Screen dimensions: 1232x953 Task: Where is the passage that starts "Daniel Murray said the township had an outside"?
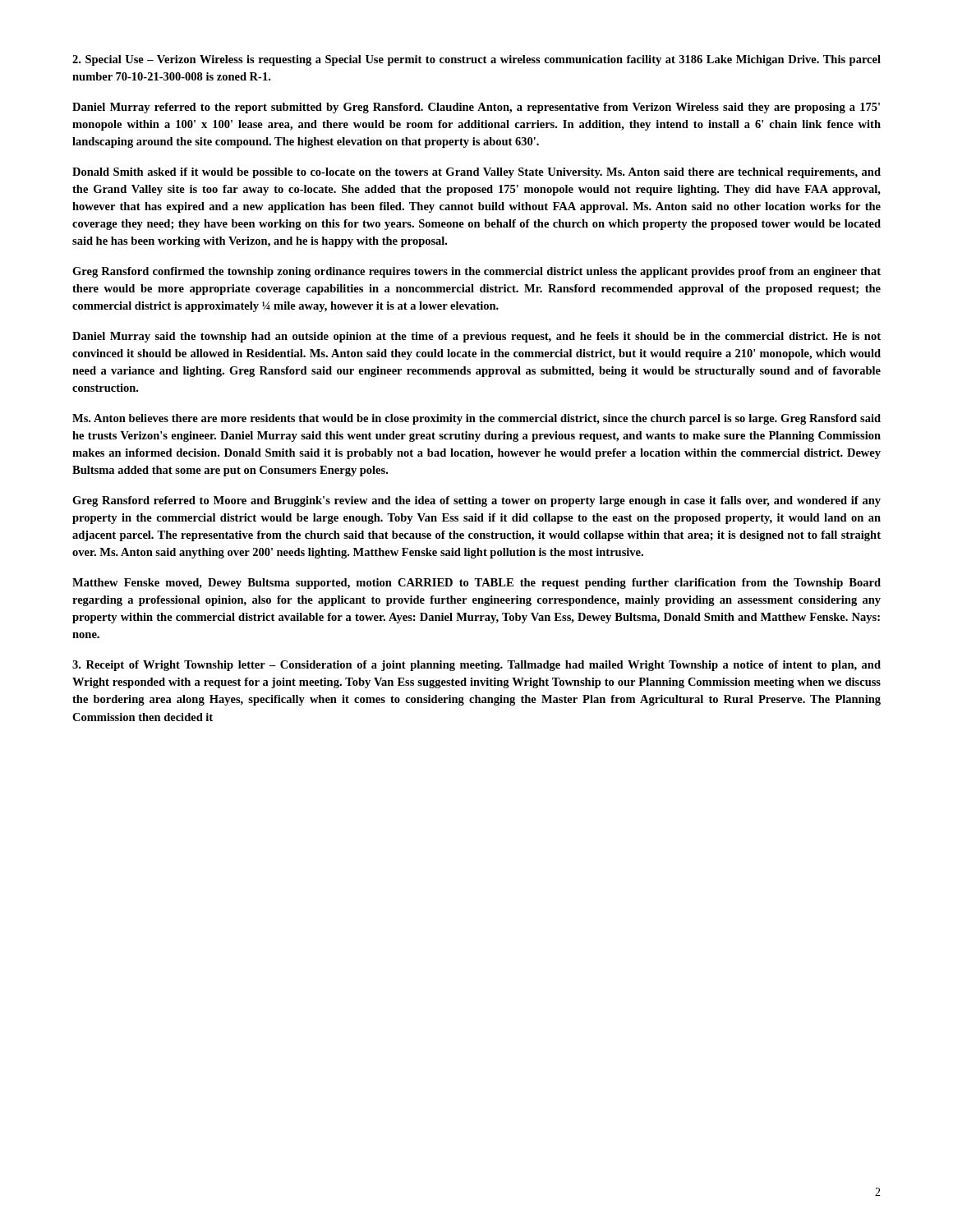tap(476, 362)
